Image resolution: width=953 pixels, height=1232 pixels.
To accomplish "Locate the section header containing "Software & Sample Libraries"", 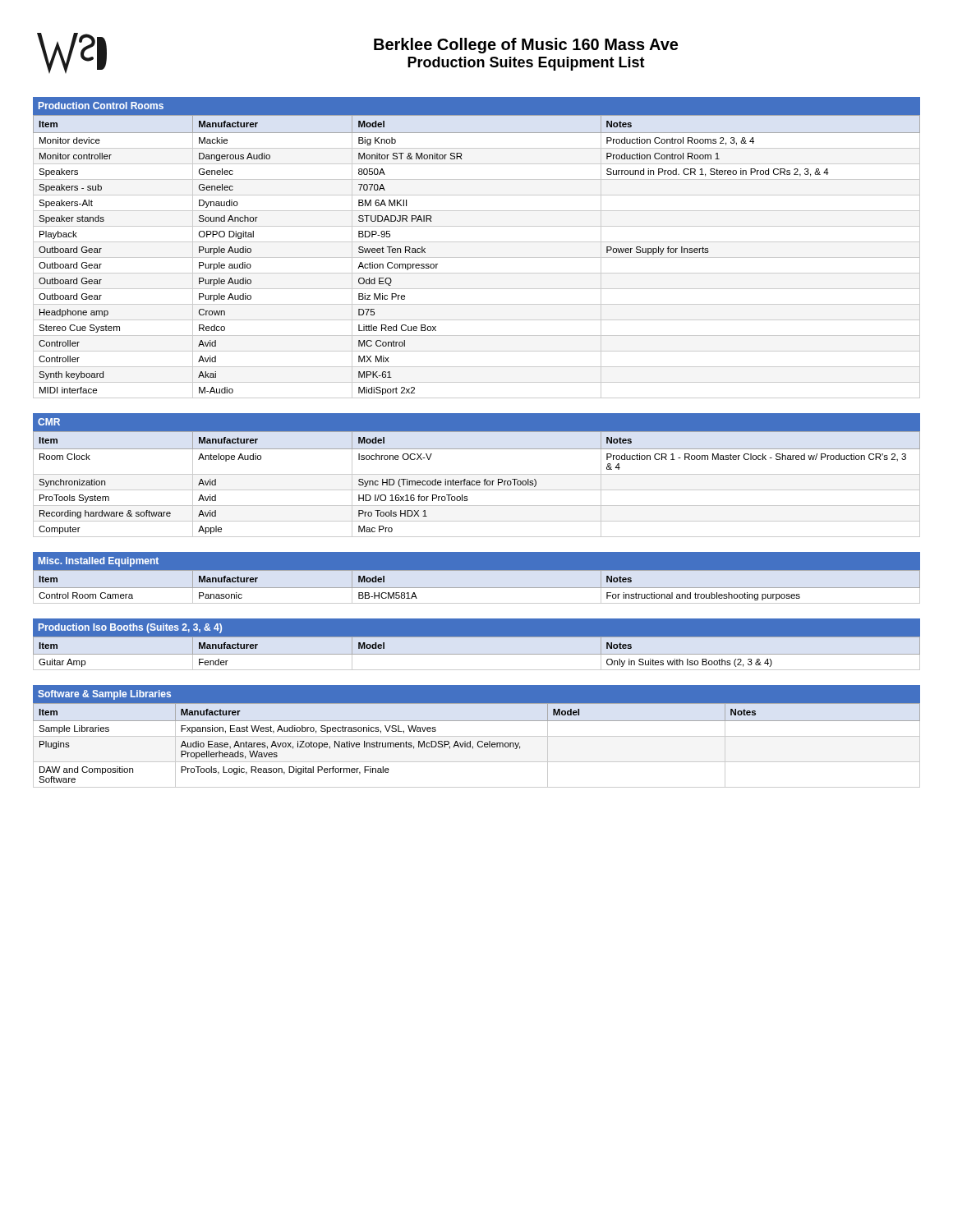I will point(105,694).
